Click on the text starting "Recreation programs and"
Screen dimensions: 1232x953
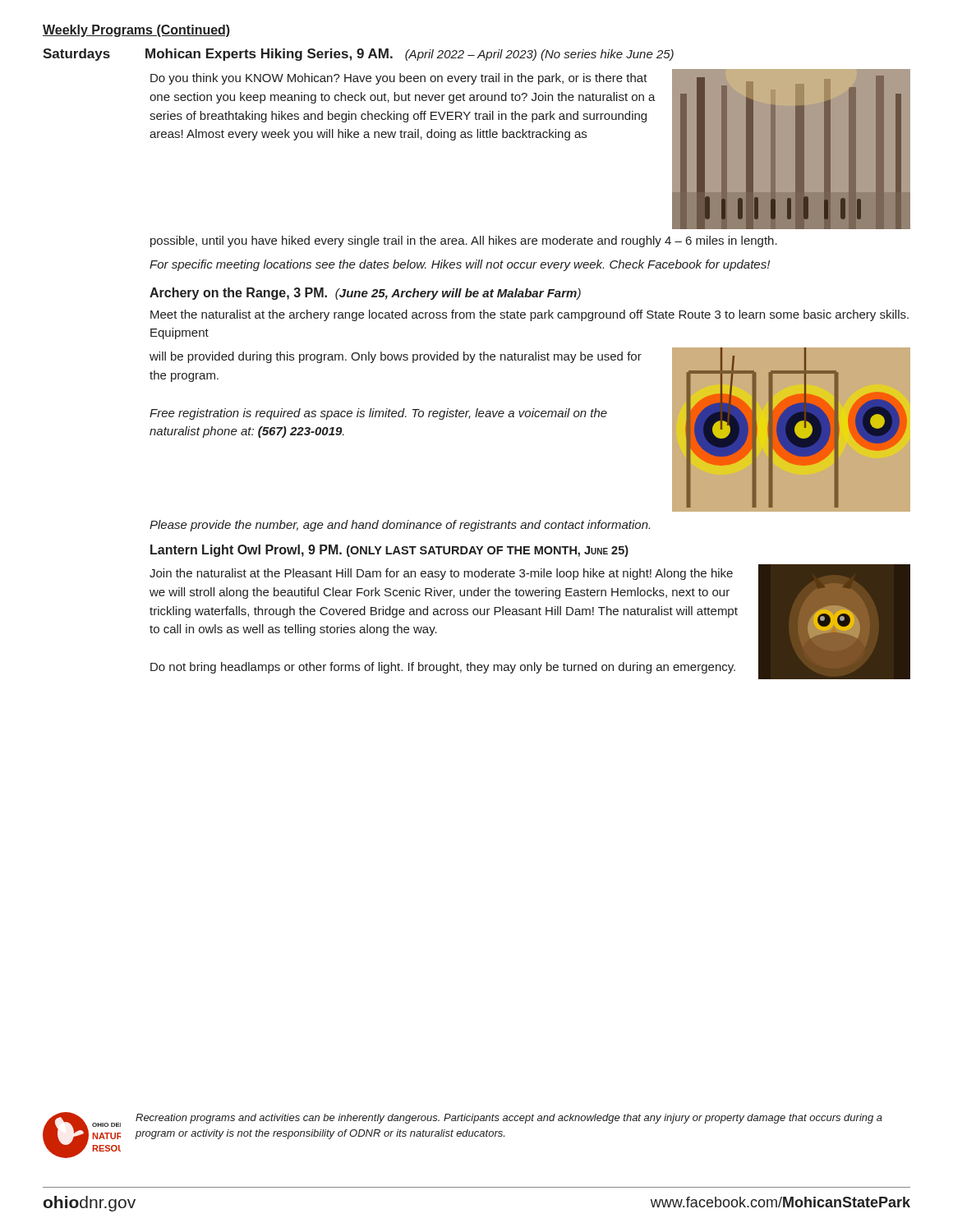tap(509, 1125)
